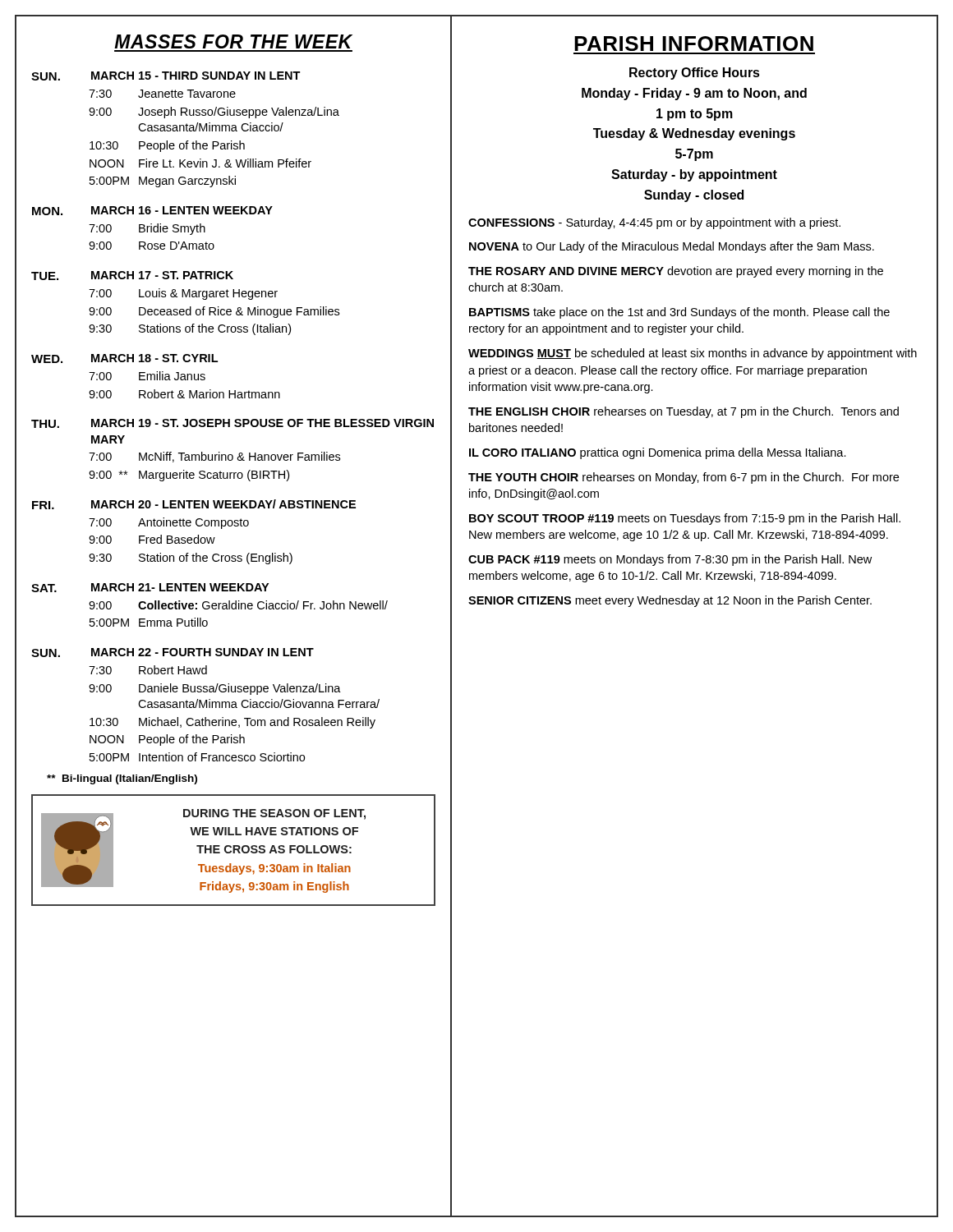Click the passage that begins "CUB PACK #119 meets on Mondays"
The width and height of the screenshot is (953, 1232).
pyautogui.click(x=670, y=568)
